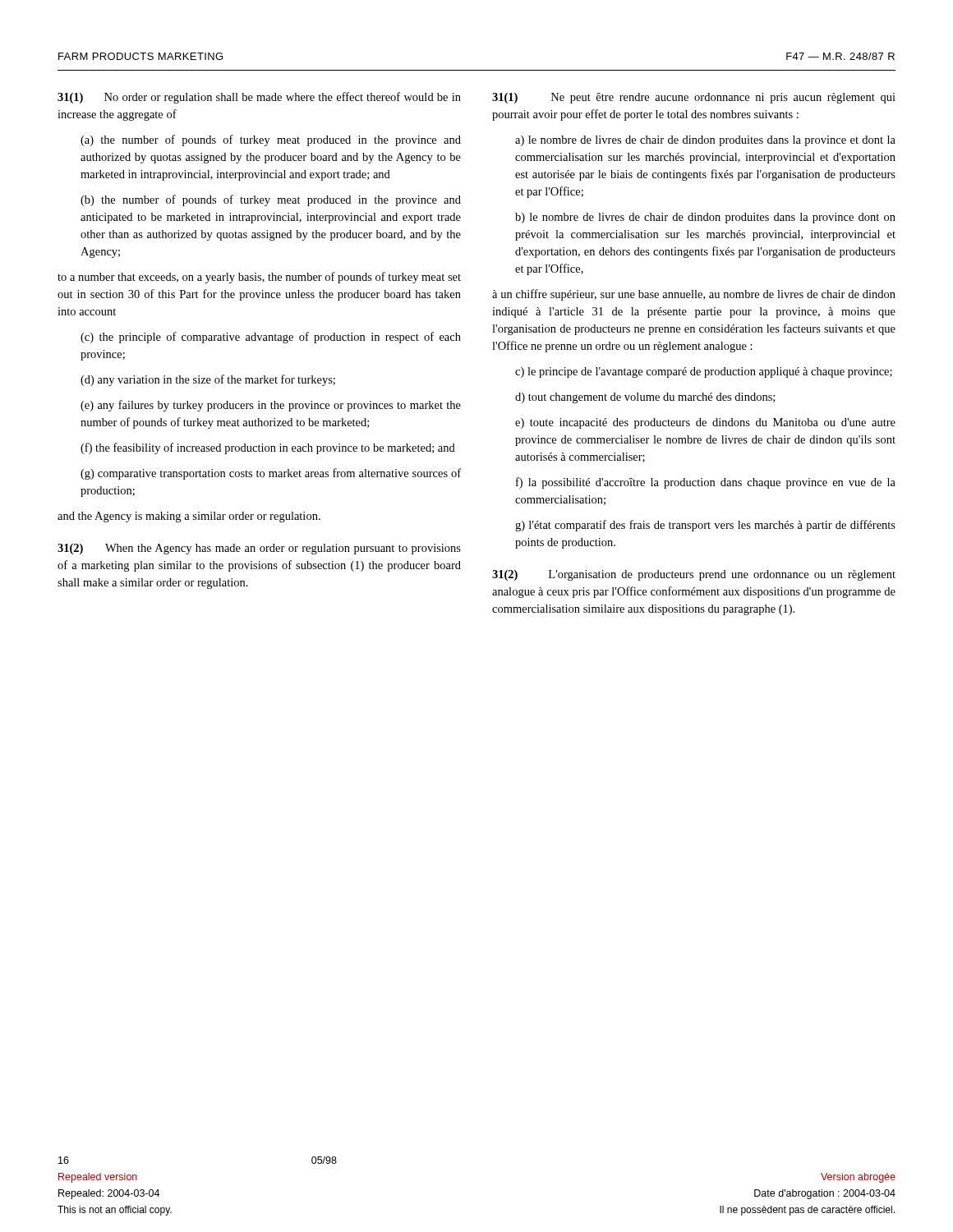Find the region starting "(c) the principle of comparative advantage"
The height and width of the screenshot is (1232, 953).
[x=271, y=345]
